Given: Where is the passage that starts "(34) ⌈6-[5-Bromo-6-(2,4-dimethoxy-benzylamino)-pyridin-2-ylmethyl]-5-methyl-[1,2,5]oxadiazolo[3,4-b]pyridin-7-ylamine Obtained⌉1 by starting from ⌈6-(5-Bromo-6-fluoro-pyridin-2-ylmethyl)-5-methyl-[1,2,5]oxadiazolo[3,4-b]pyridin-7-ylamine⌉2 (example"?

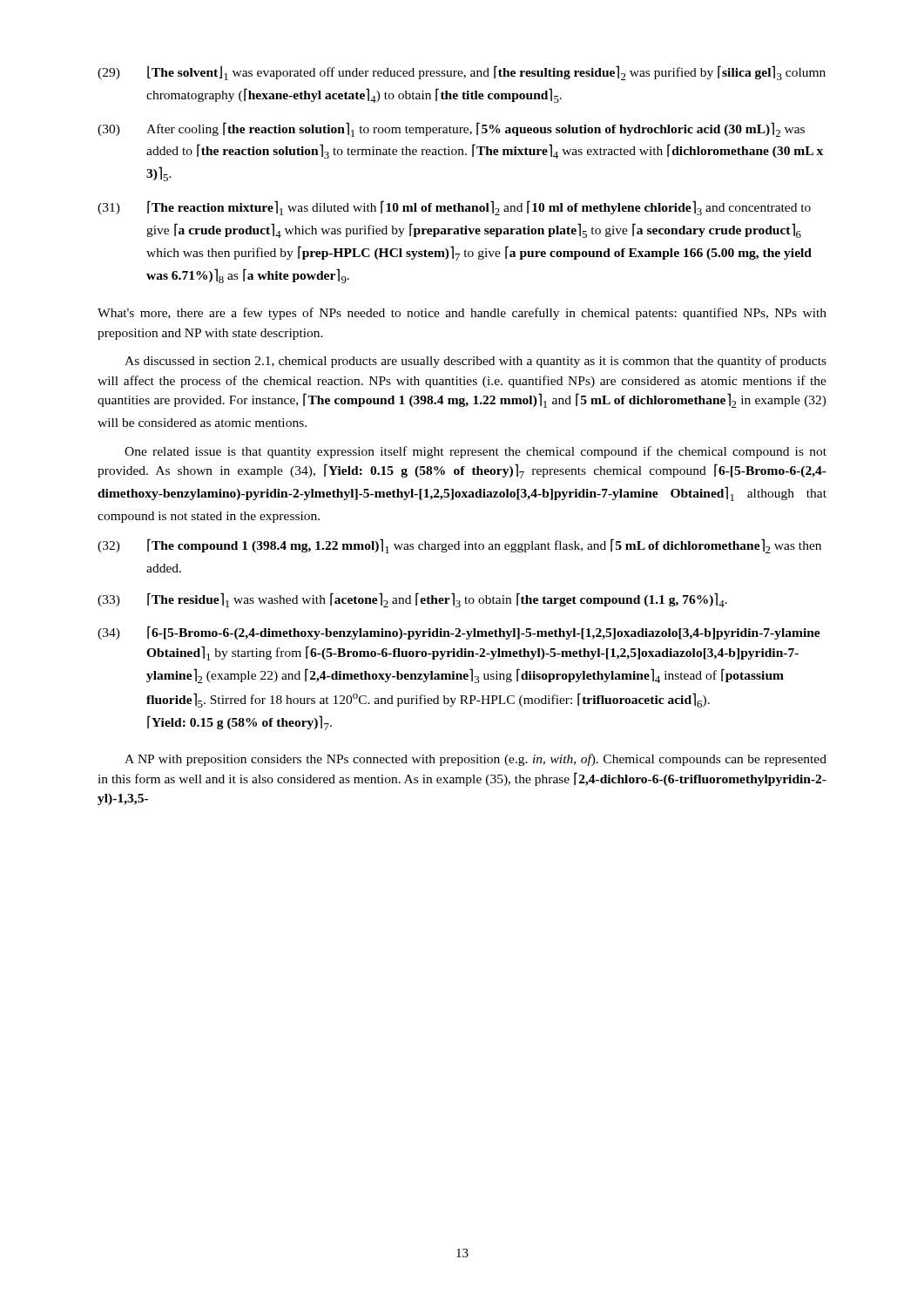Looking at the screenshot, I should (x=462, y=680).
